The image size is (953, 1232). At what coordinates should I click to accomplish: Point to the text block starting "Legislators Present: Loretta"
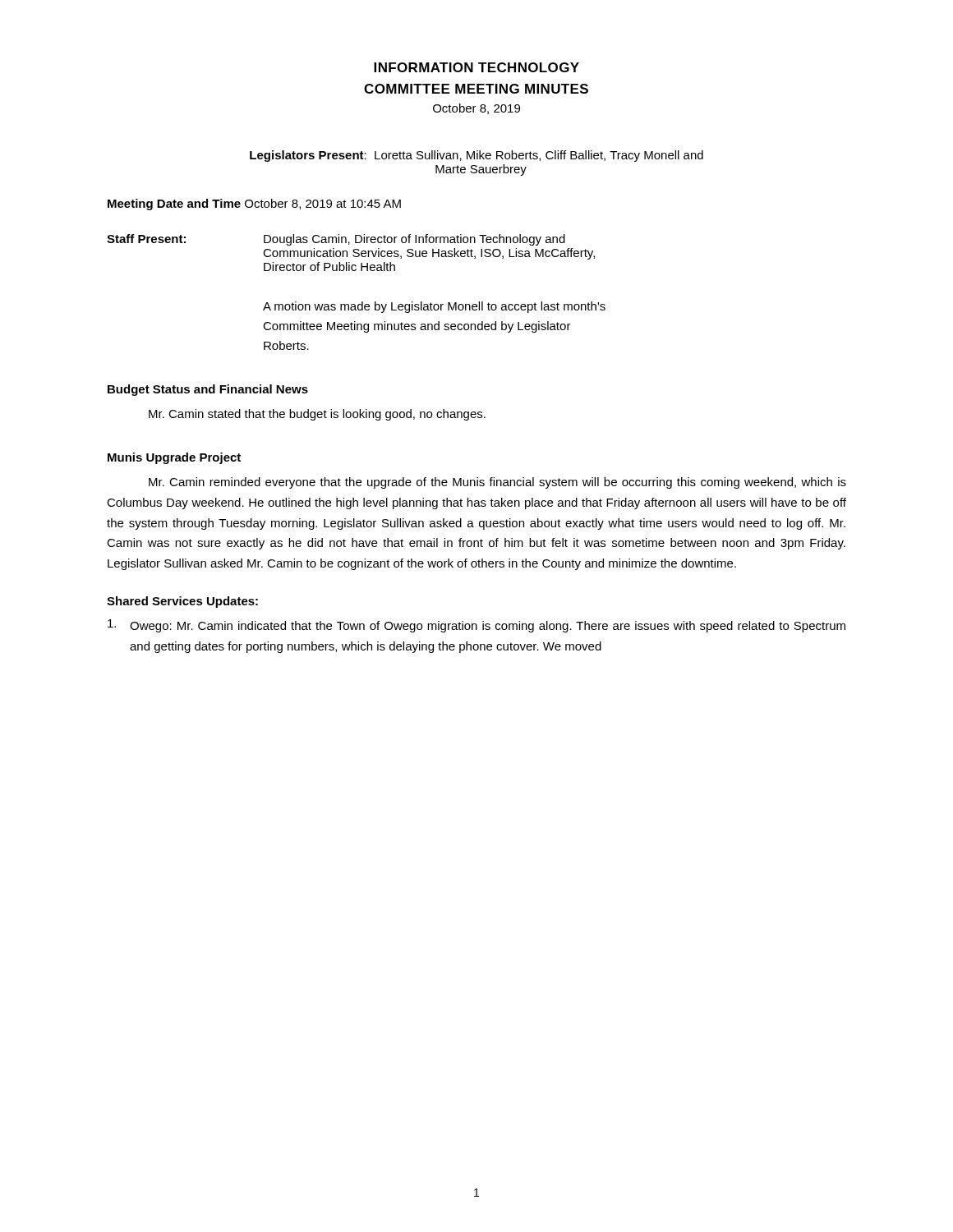tap(476, 162)
